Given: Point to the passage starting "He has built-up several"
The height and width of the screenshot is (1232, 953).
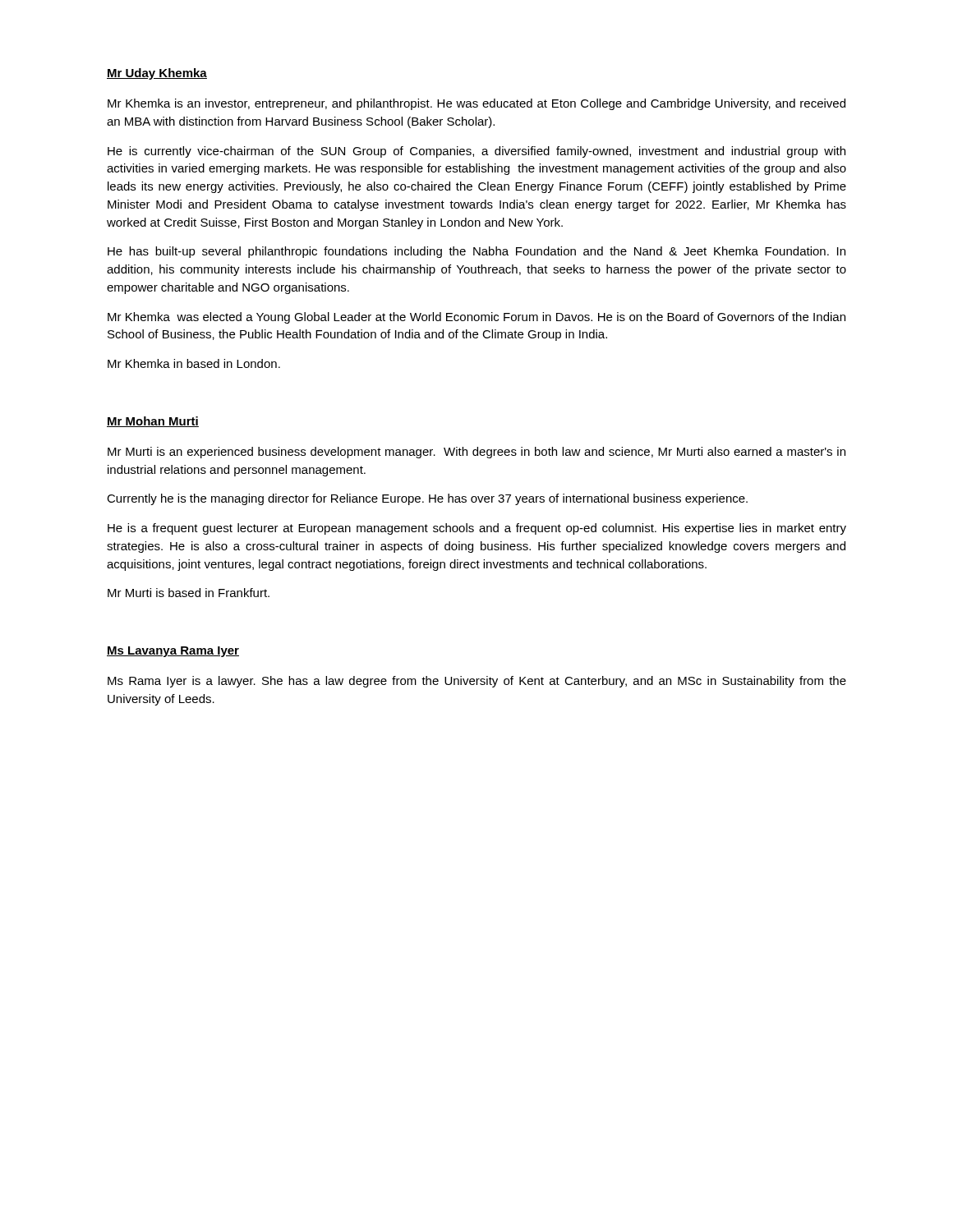Looking at the screenshot, I should click(x=476, y=269).
